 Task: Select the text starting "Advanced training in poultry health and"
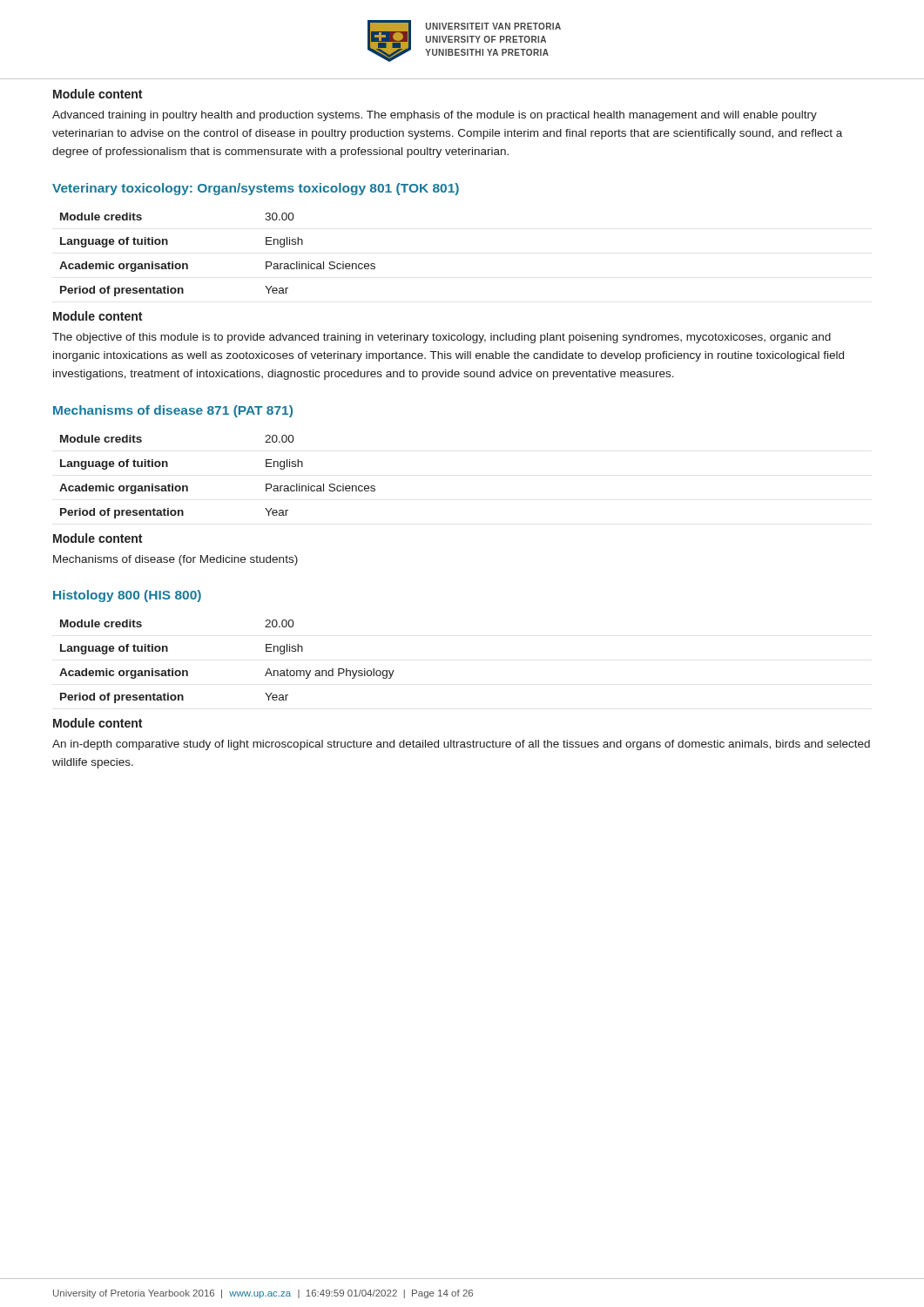tap(447, 133)
